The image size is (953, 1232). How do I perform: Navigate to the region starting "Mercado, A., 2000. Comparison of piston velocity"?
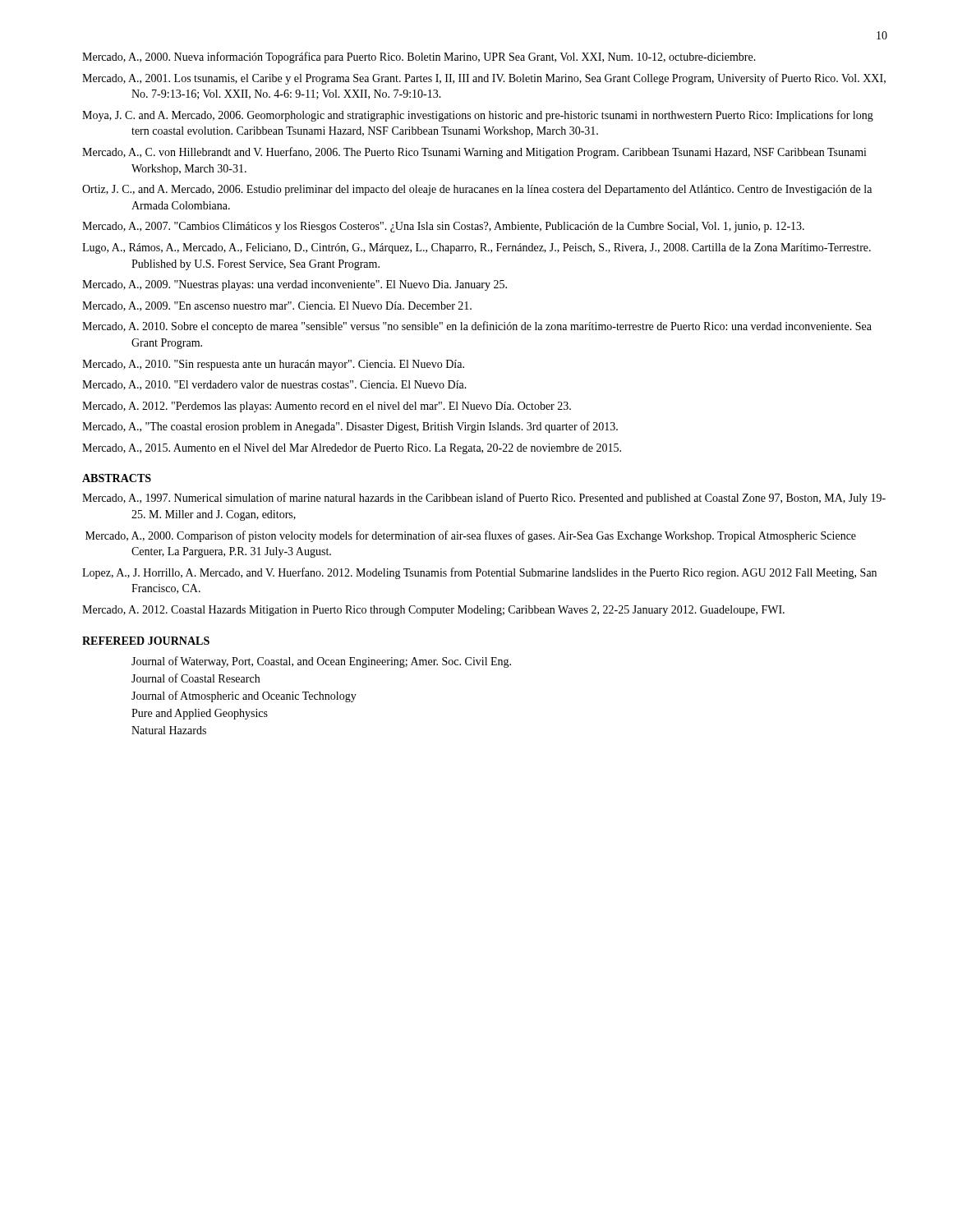point(469,544)
